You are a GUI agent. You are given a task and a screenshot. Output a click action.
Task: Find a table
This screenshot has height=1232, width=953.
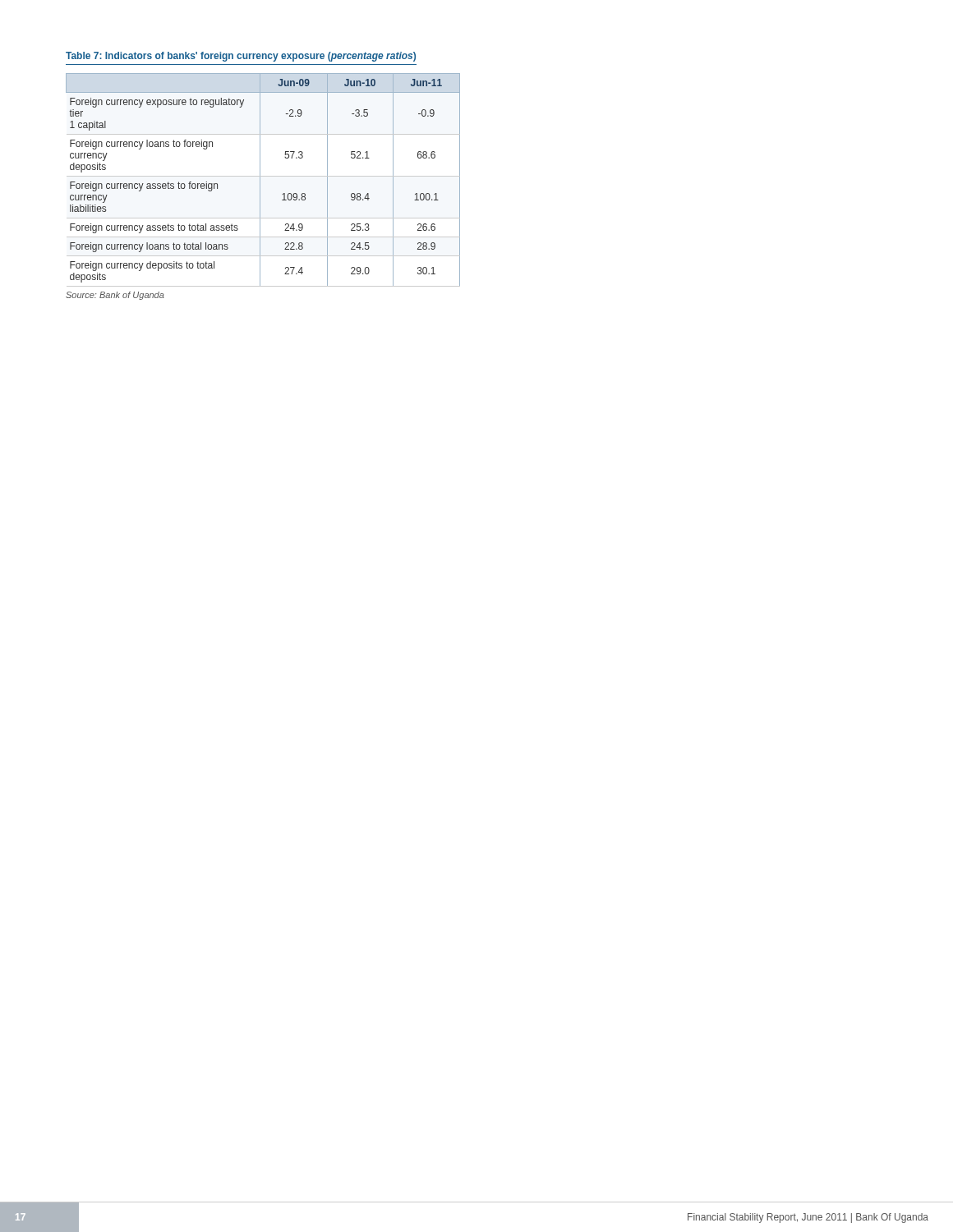(x=476, y=180)
